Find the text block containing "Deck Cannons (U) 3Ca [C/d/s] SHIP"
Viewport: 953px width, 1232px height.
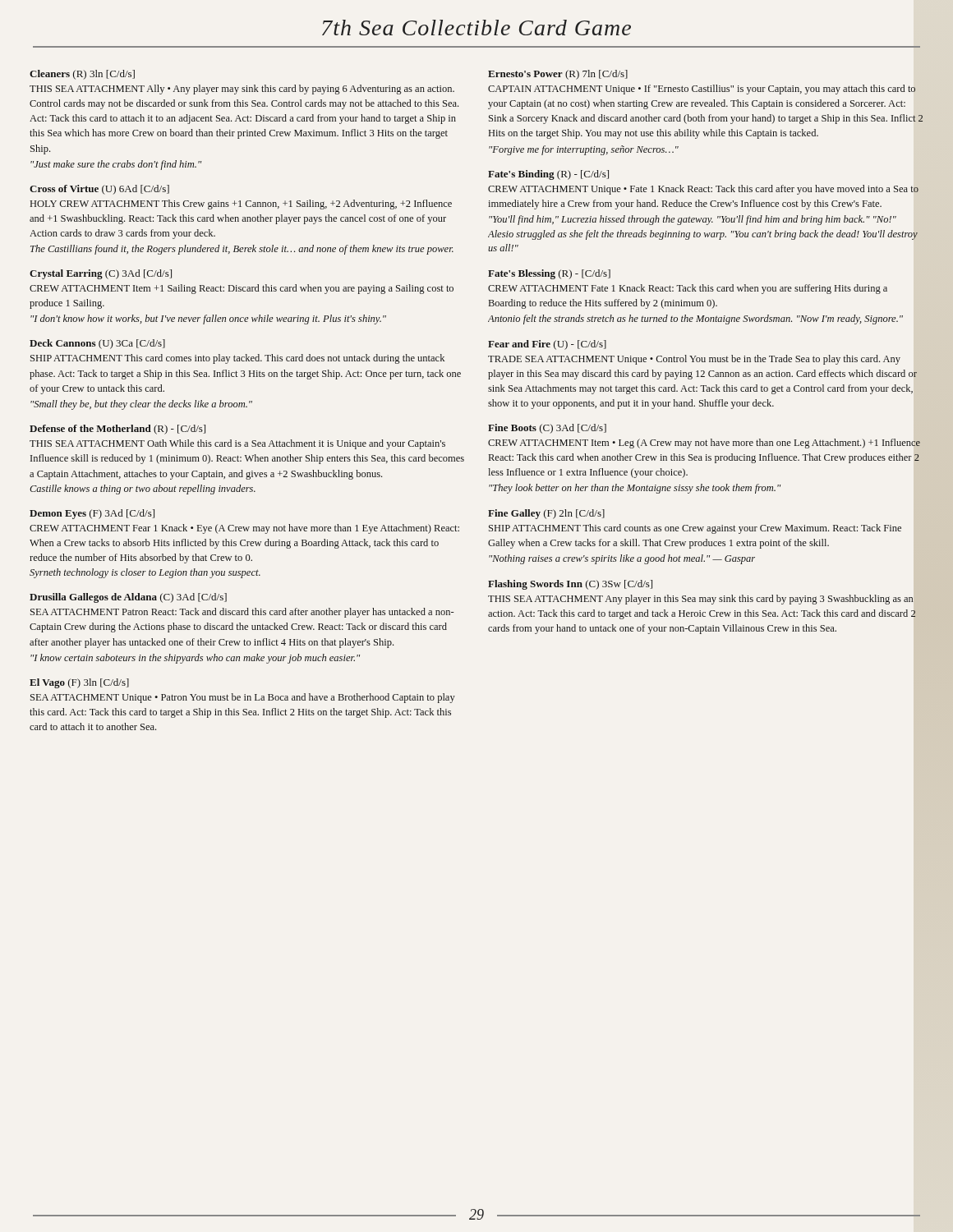[x=247, y=374]
